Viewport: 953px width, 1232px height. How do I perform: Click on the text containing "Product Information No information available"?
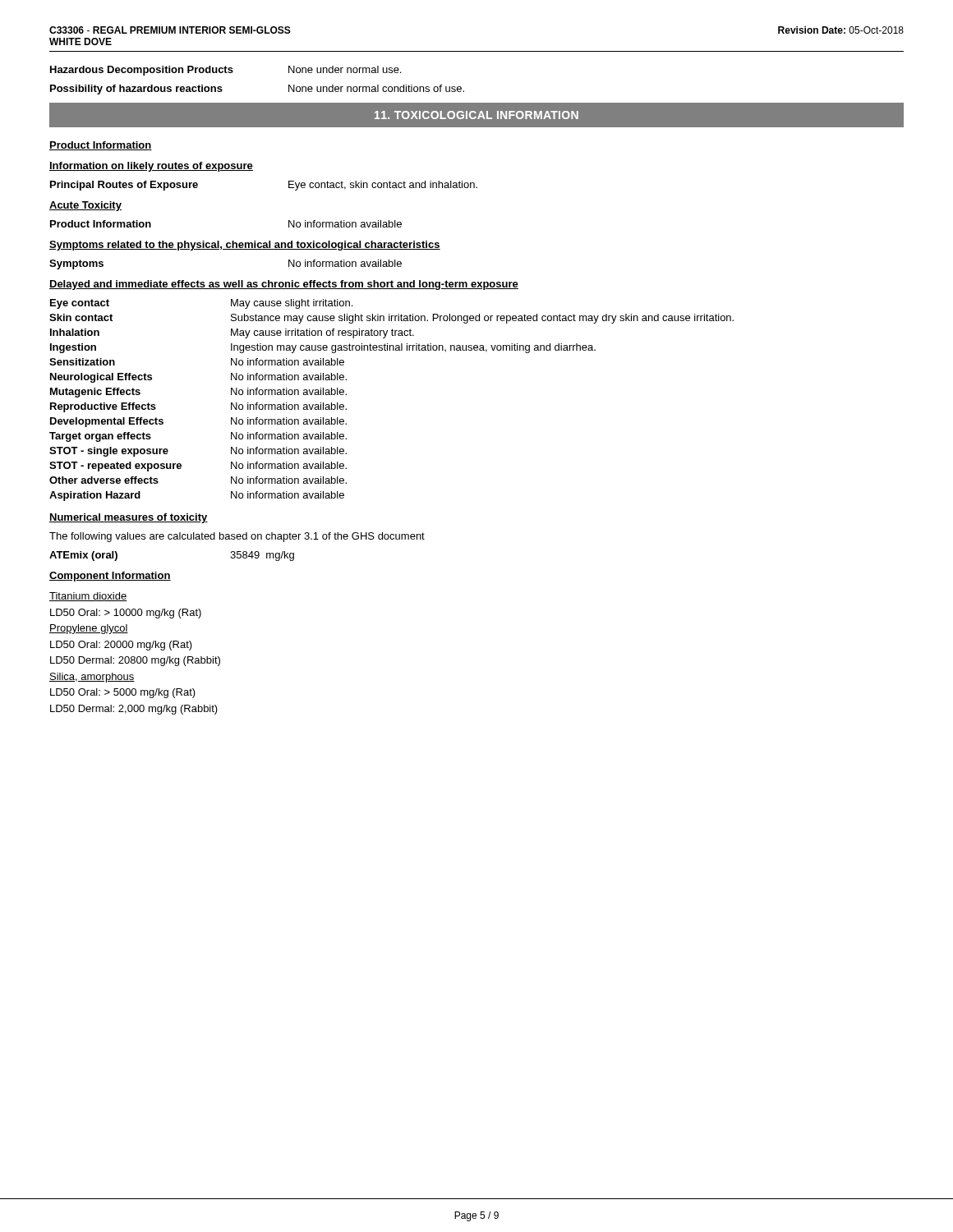(x=104, y=224)
